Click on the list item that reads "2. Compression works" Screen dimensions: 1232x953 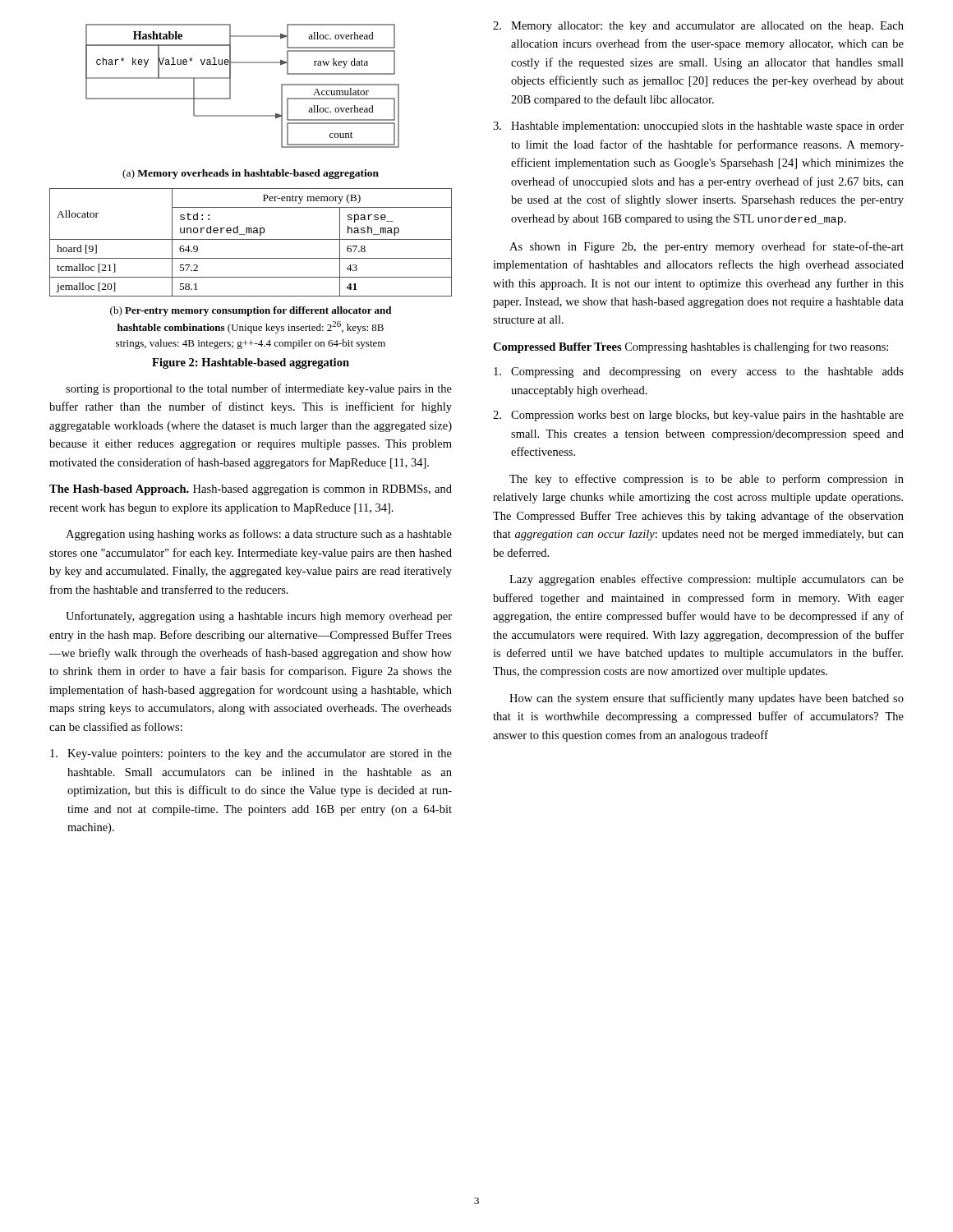(x=698, y=434)
